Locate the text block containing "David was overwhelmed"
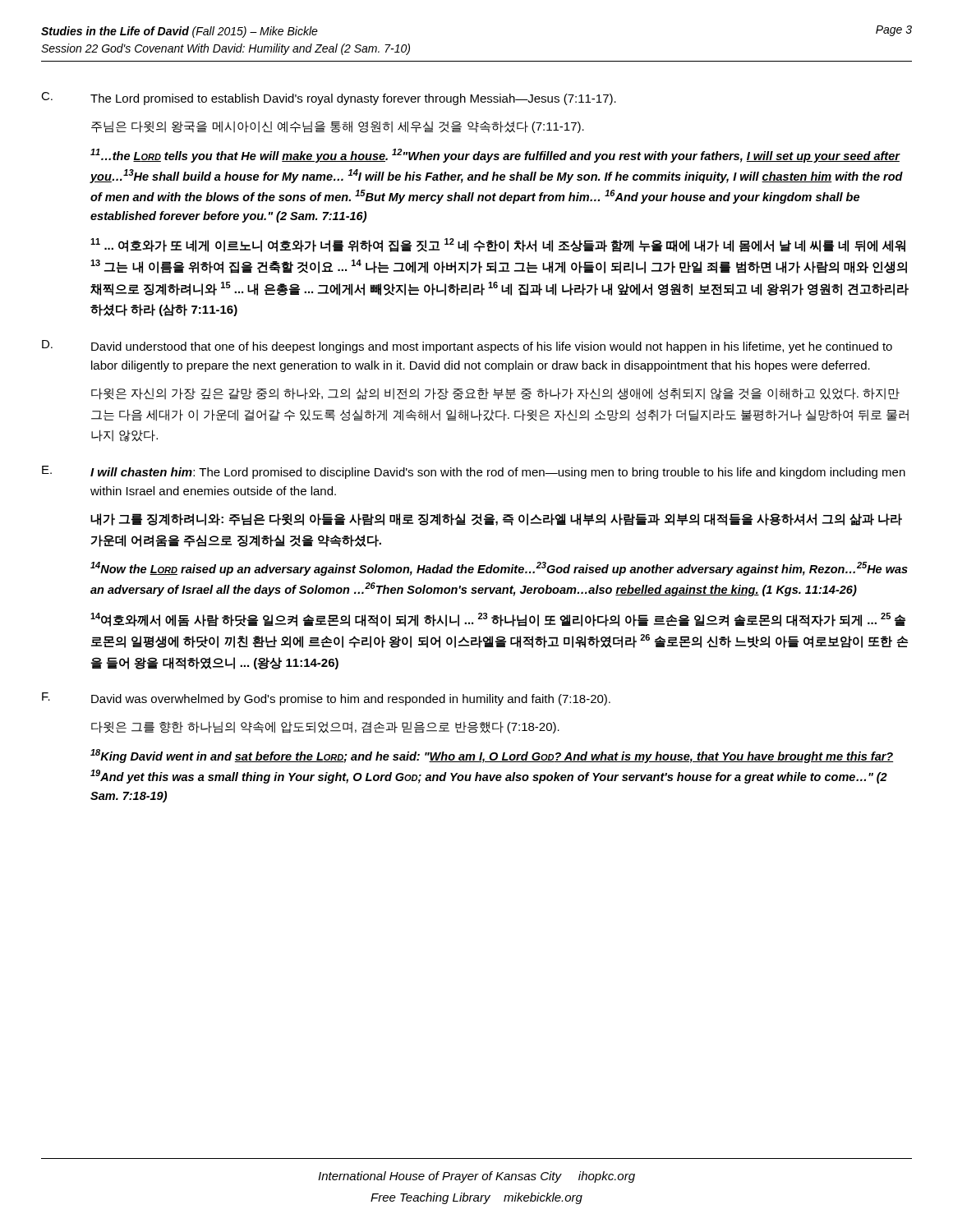The height and width of the screenshot is (1232, 953). (x=351, y=699)
